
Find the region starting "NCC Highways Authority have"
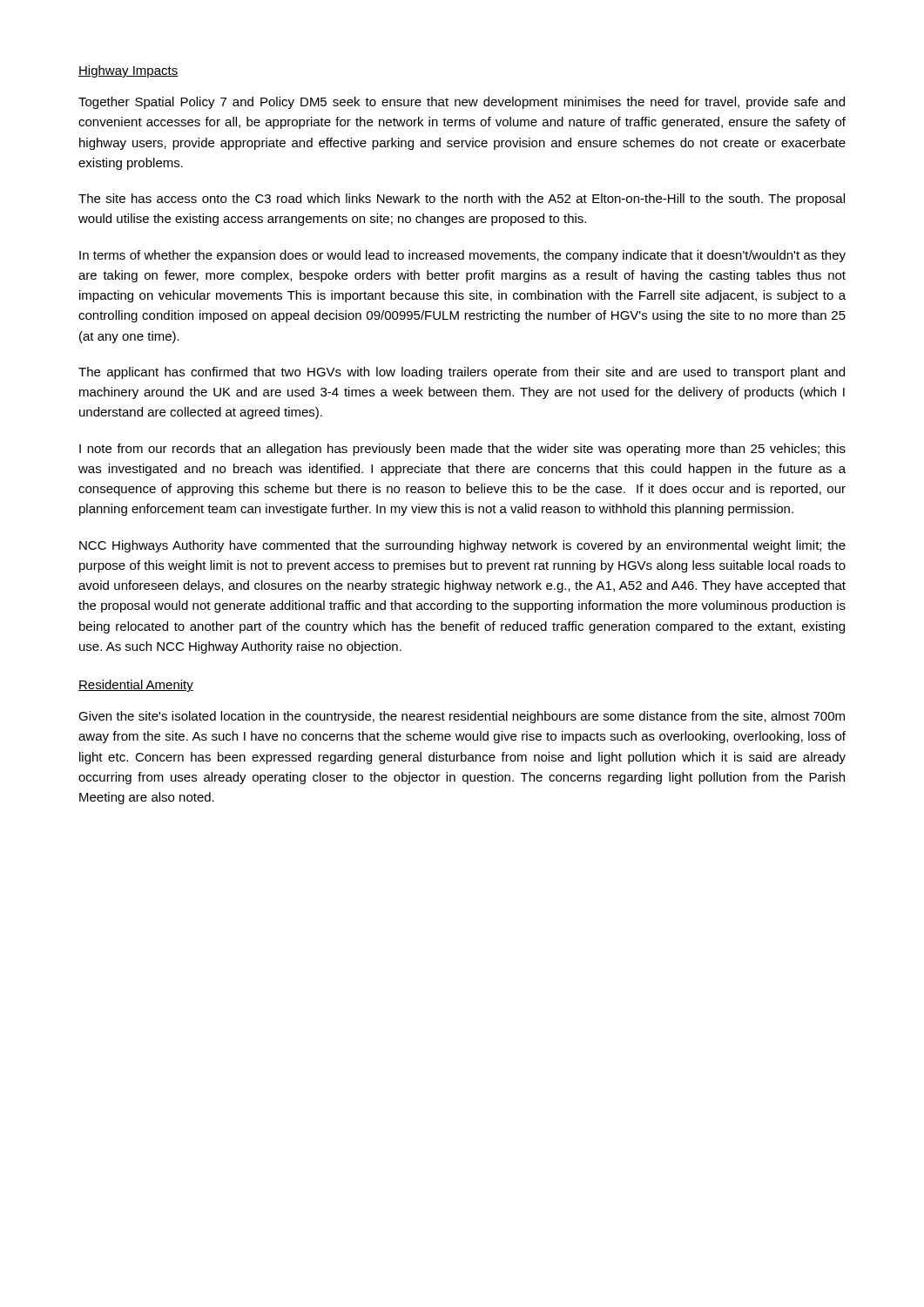(462, 595)
